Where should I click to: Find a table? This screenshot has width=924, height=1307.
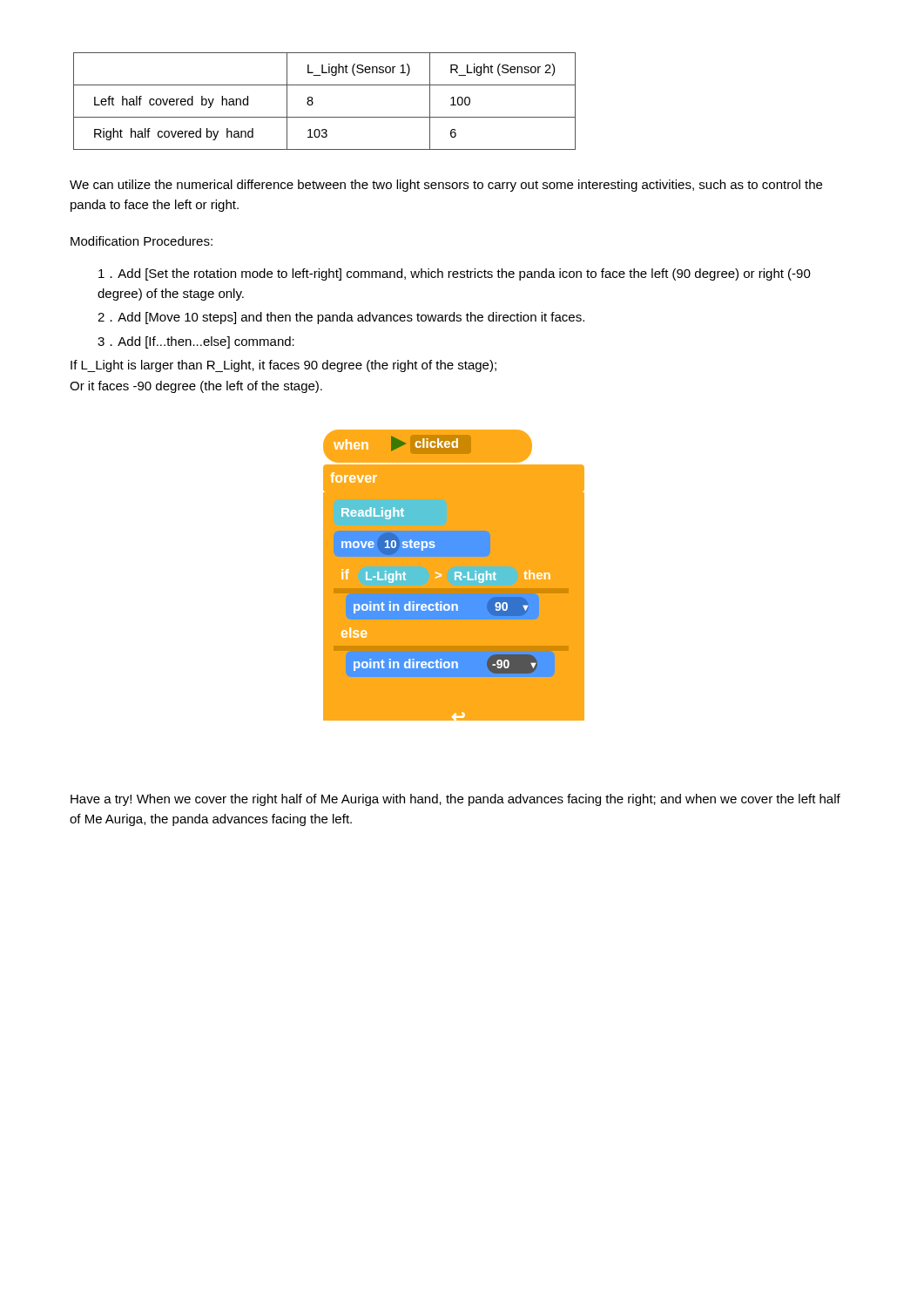462,101
